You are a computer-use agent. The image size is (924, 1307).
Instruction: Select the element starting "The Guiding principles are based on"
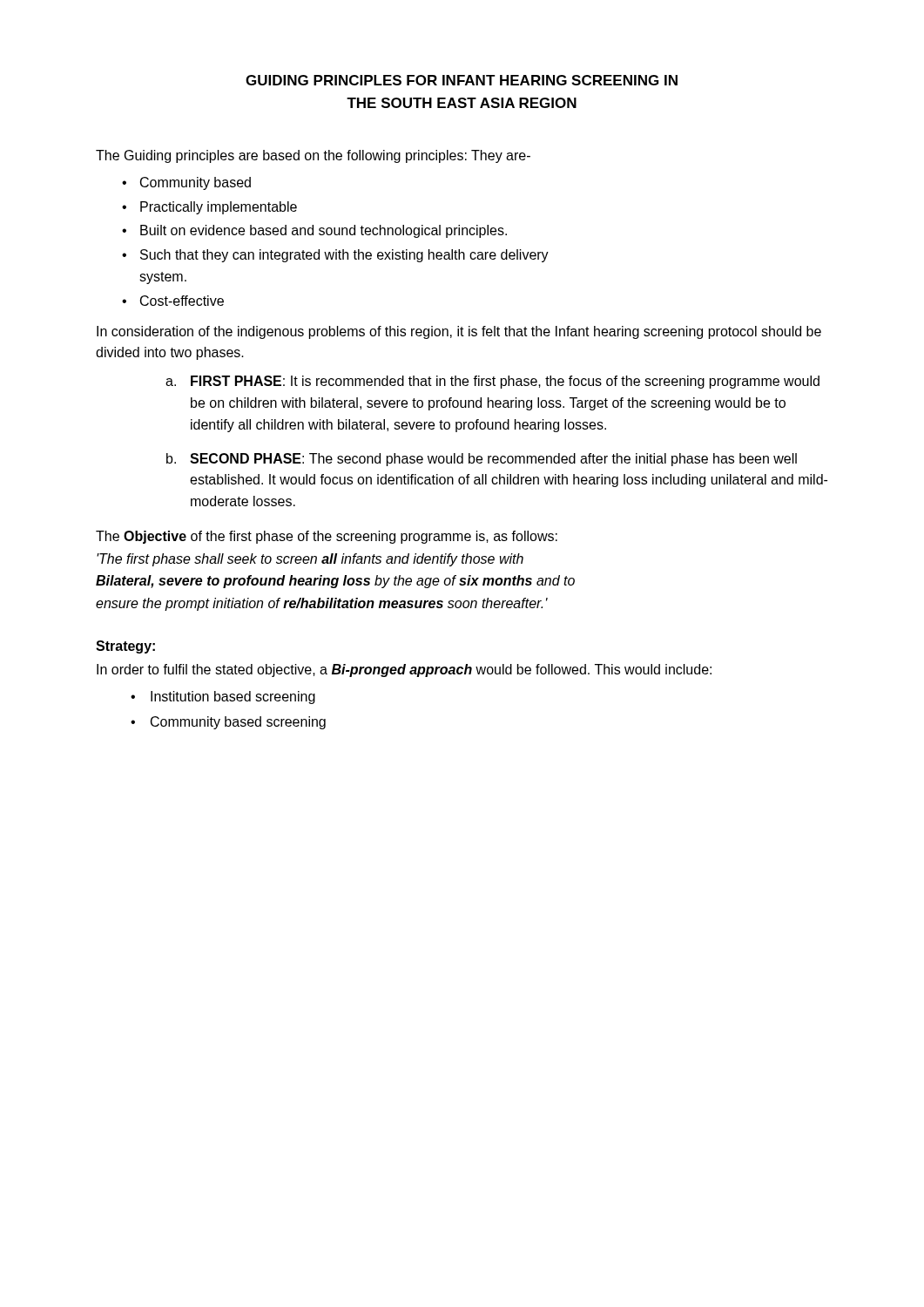point(313,156)
